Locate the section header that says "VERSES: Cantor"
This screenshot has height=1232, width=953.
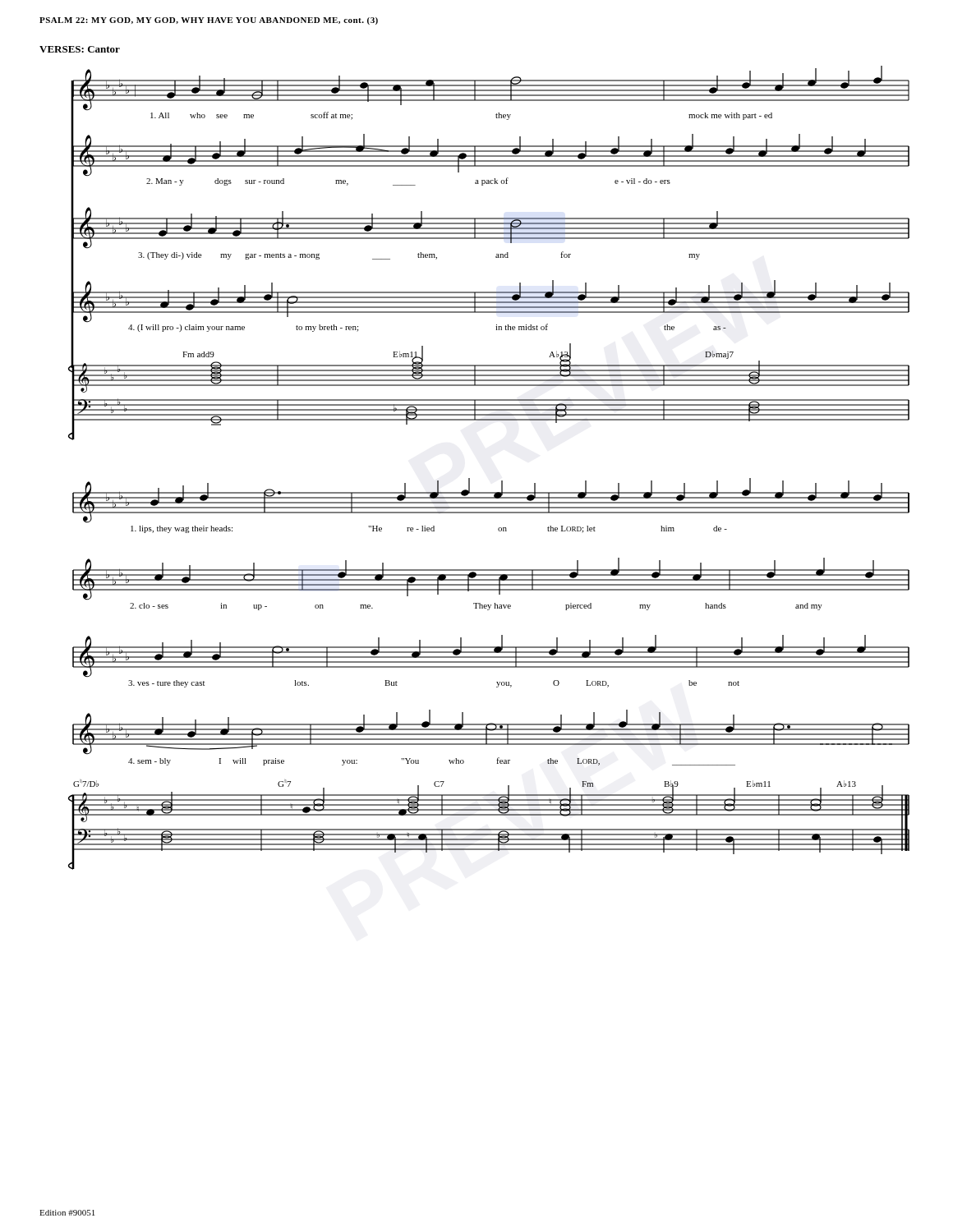80,49
